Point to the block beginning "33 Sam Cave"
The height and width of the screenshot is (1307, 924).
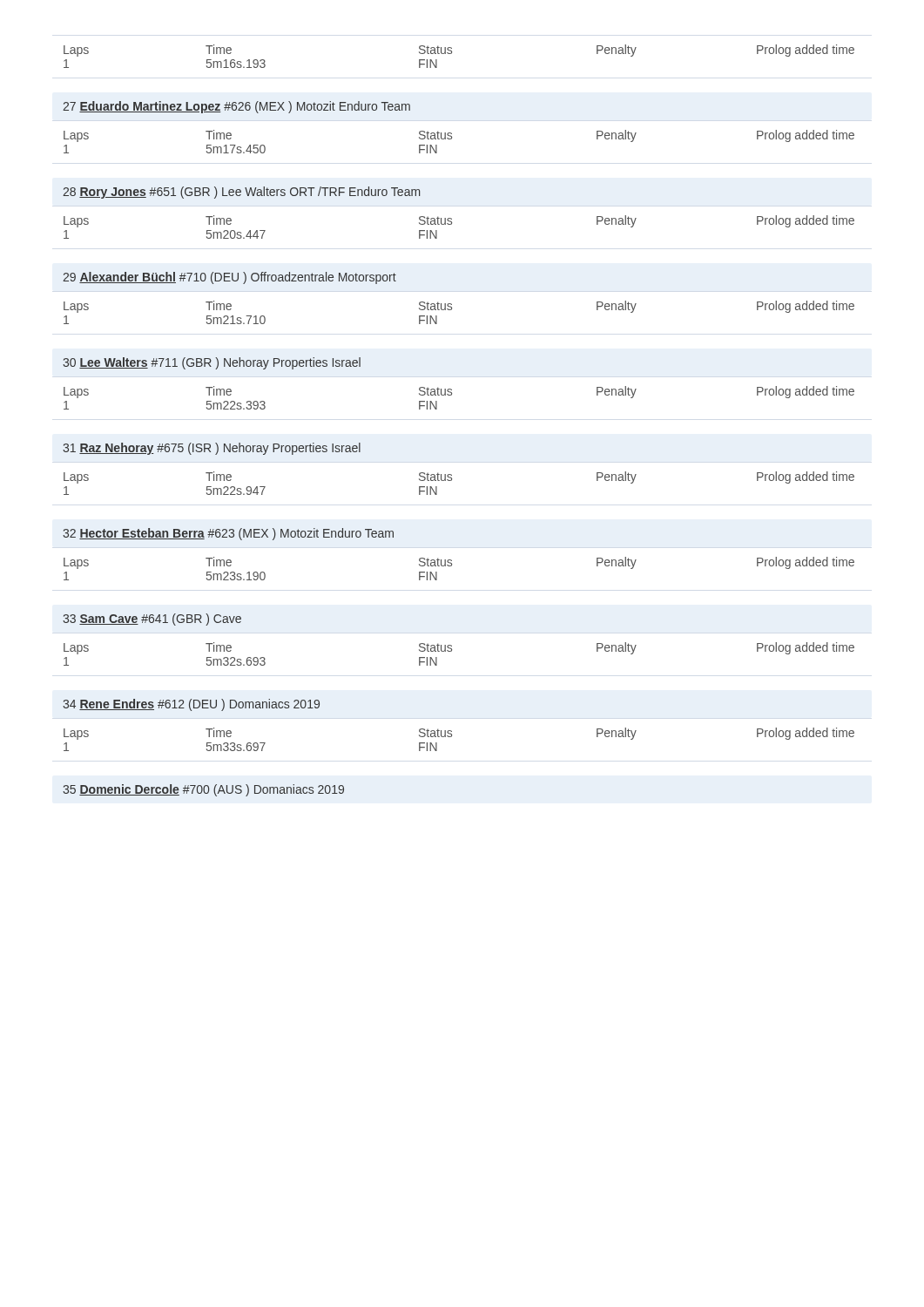152,619
